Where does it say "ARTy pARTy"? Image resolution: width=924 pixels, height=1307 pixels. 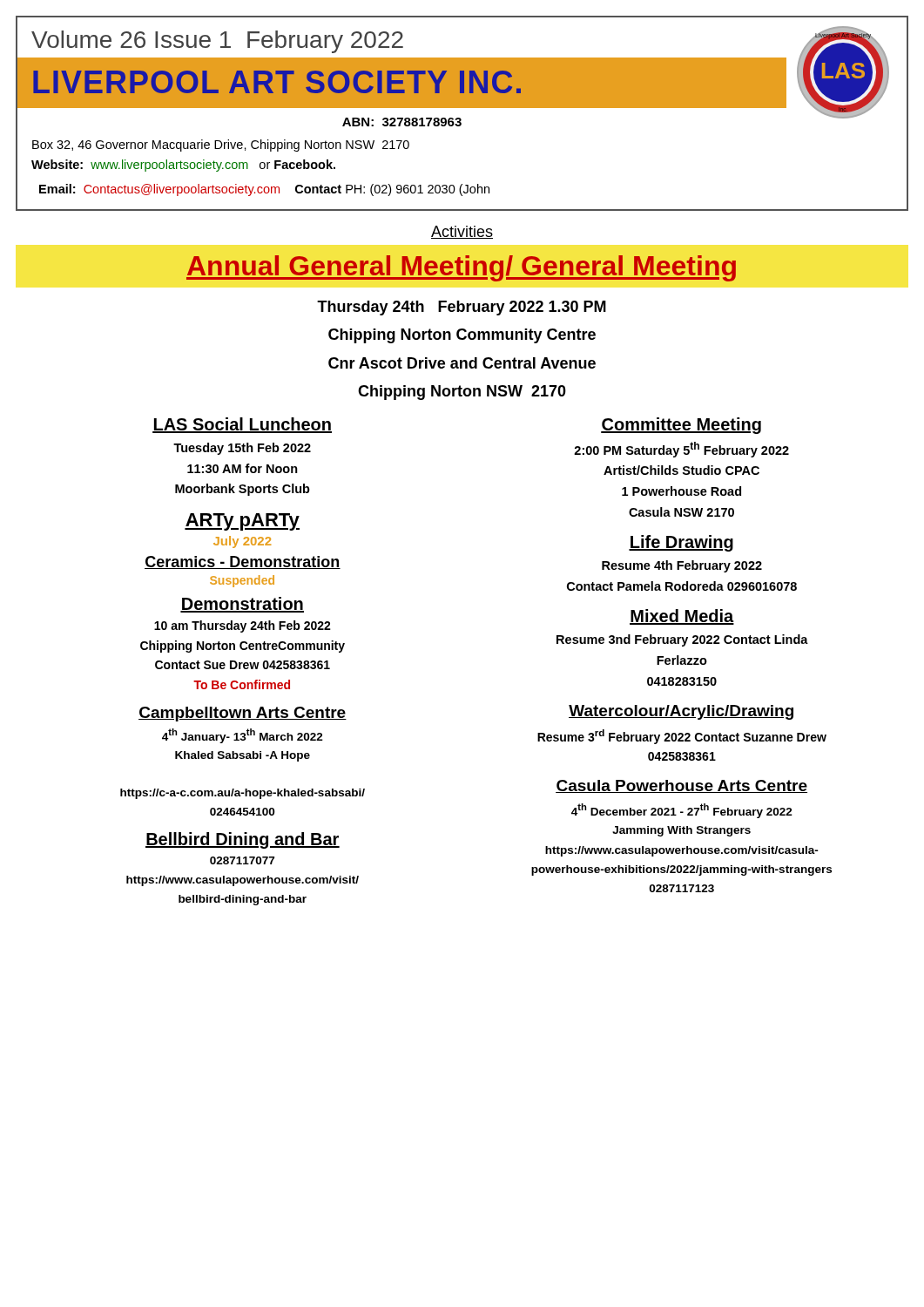242,520
